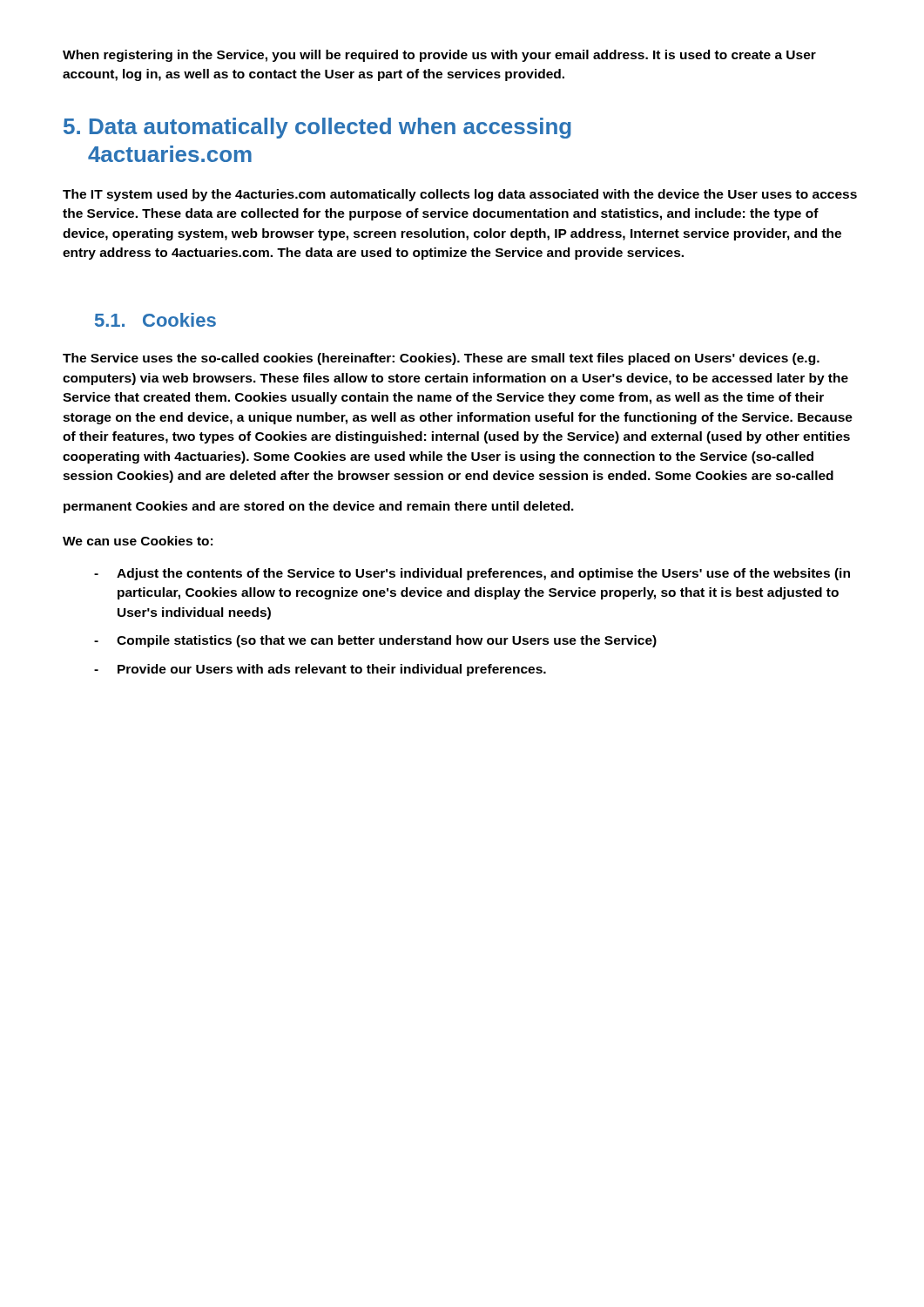The image size is (924, 1307).
Task: Click on the text block that says "The IT system used by"
Action: pos(460,223)
